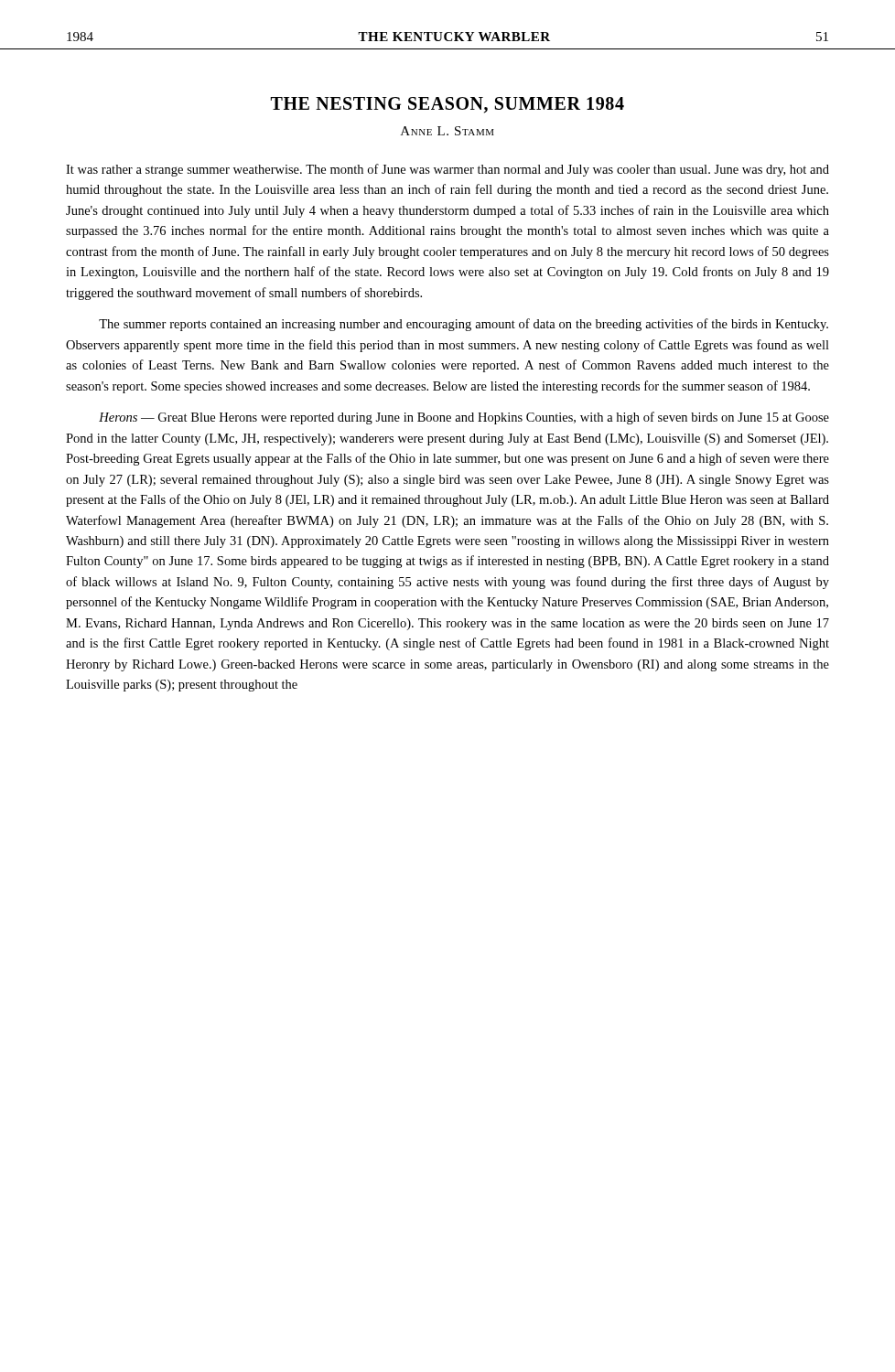Find the element starting "Herons — Great"

tap(448, 551)
